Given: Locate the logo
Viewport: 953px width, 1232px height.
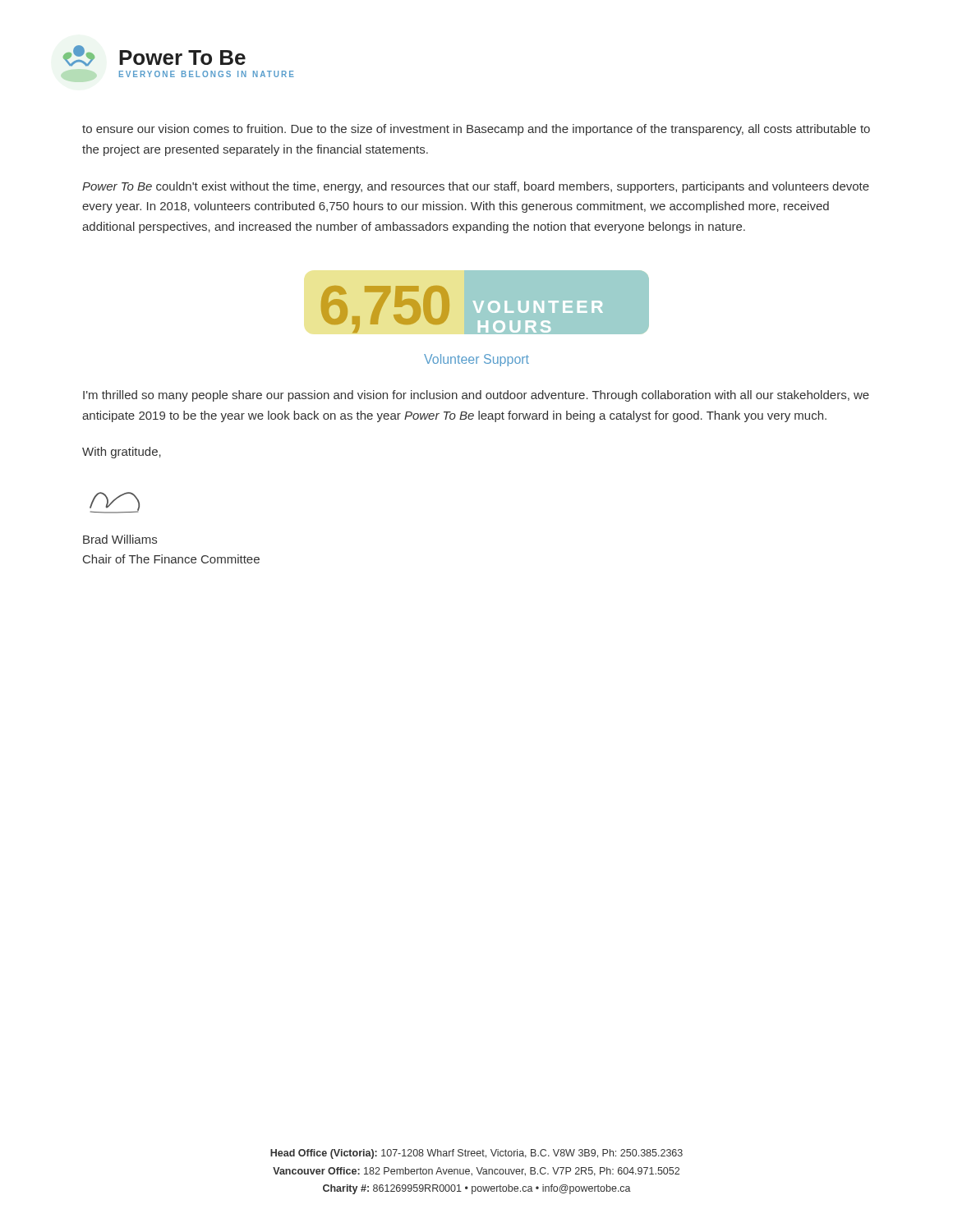Looking at the screenshot, I should point(172,62).
